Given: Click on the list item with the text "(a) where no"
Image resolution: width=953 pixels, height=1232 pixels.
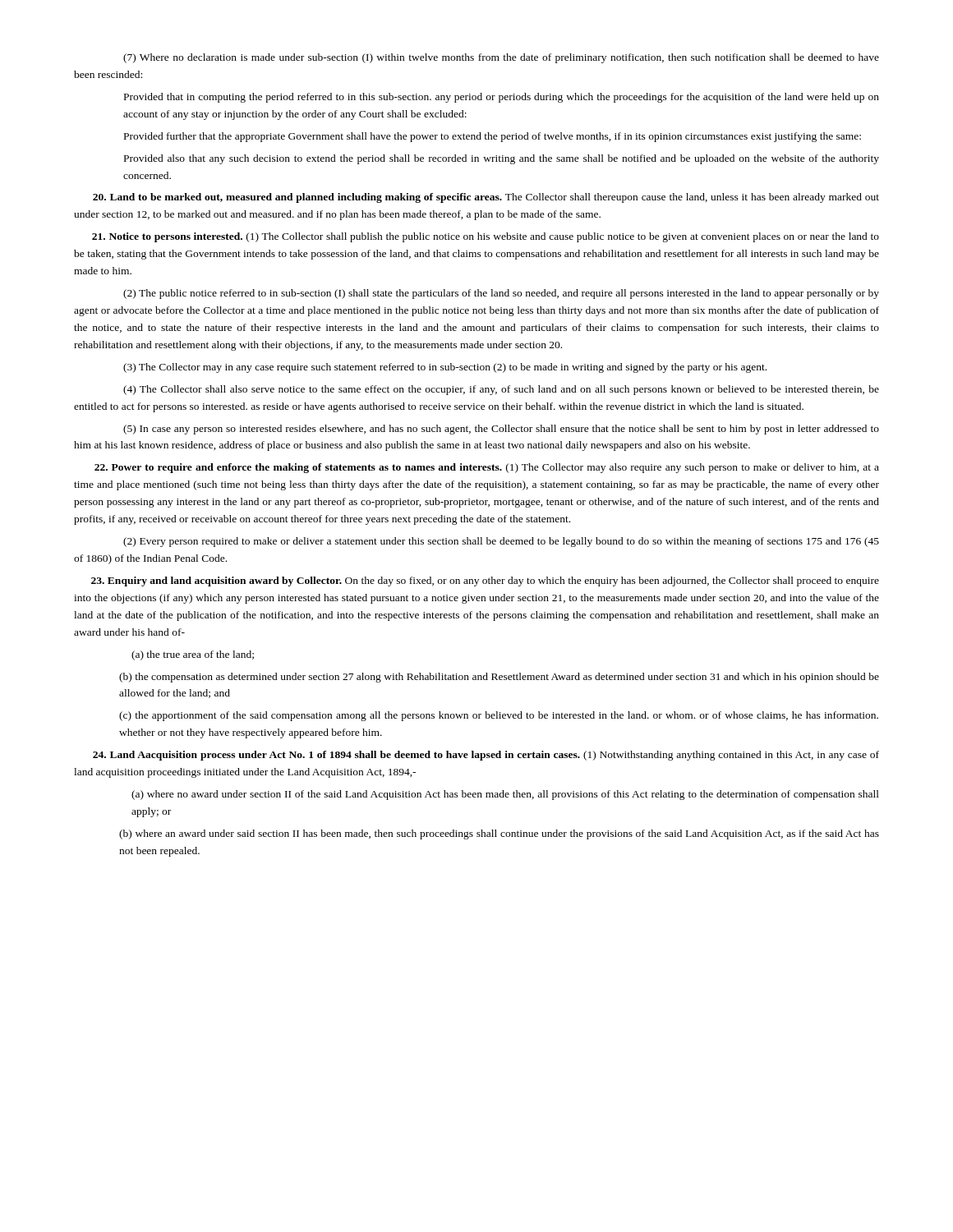Looking at the screenshot, I should [x=505, y=802].
